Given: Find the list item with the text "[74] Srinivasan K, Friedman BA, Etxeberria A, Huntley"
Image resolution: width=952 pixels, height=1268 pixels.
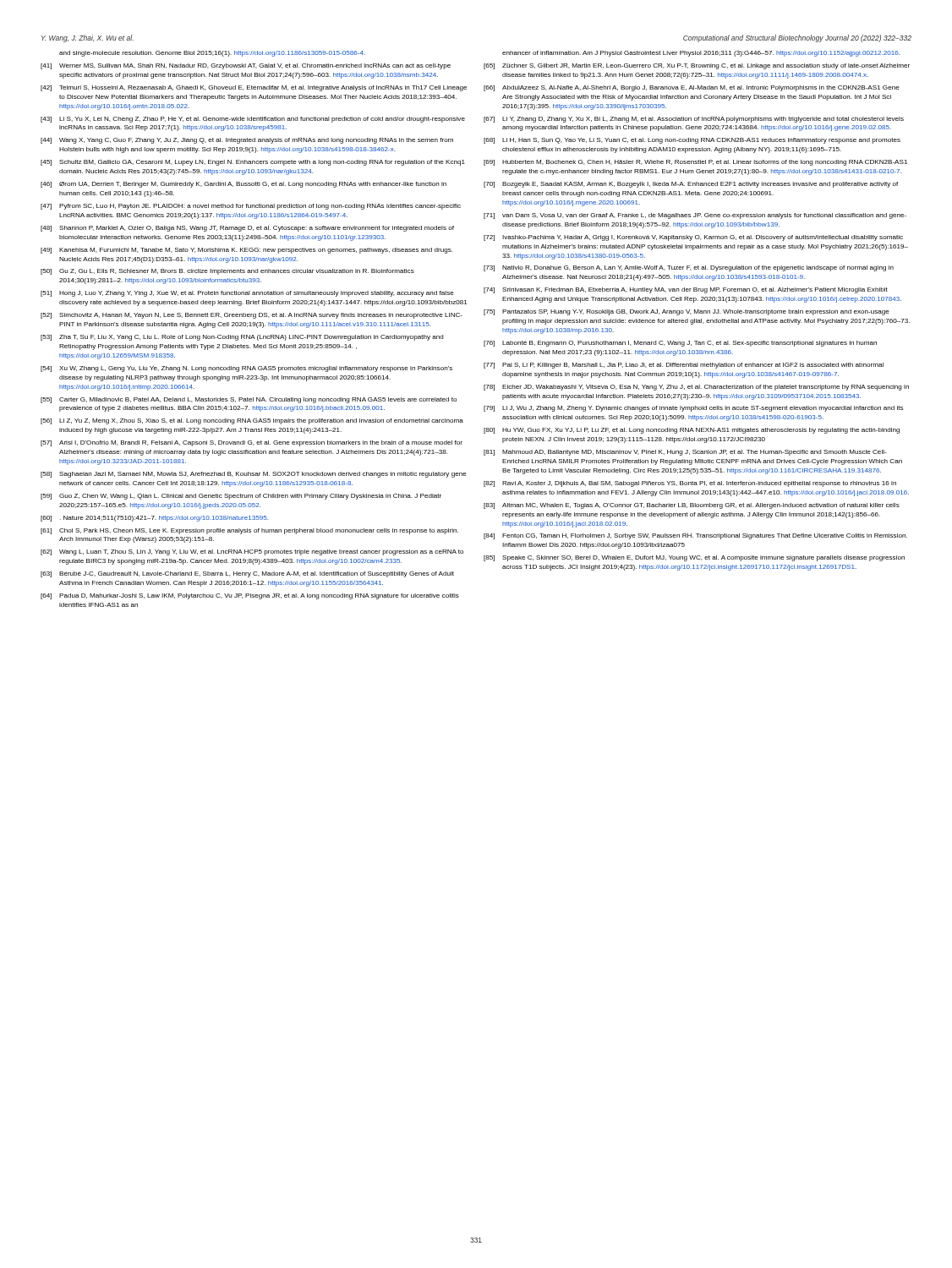Looking at the screenshot, I should (698, 295).
